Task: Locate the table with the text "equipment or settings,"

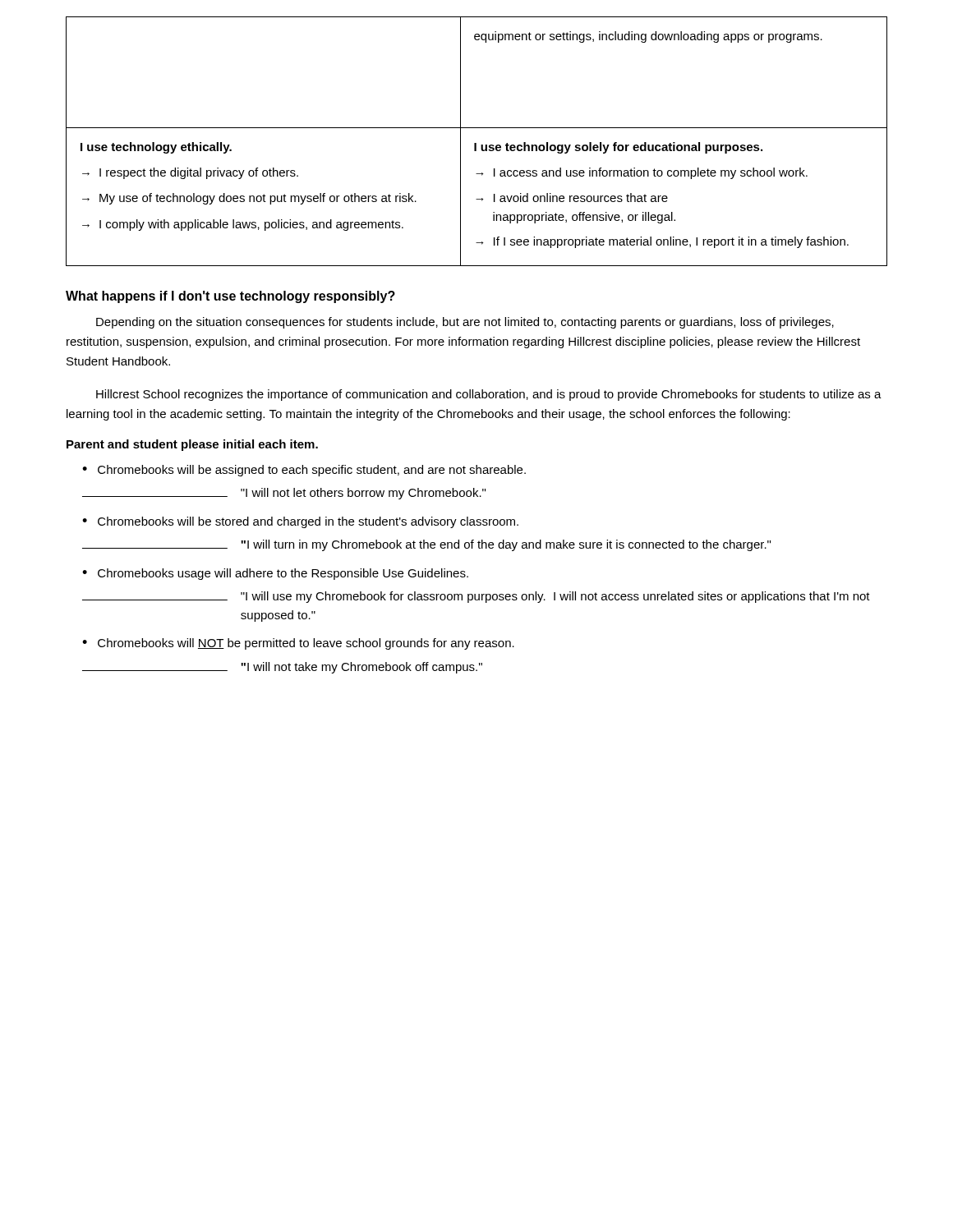Action: click(476, 141)
